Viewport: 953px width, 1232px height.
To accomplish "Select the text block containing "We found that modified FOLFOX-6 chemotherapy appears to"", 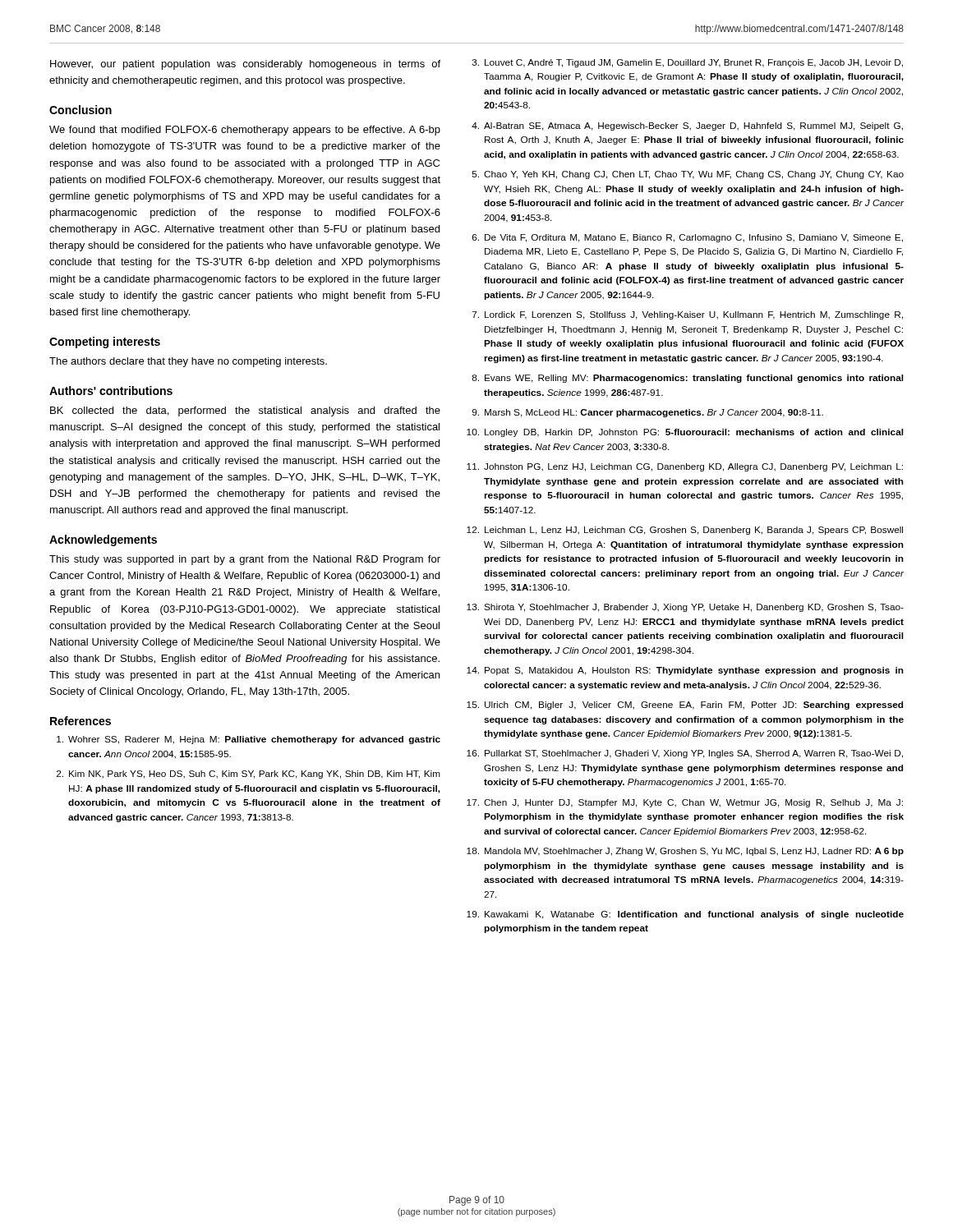I will [x=245, y=221].
